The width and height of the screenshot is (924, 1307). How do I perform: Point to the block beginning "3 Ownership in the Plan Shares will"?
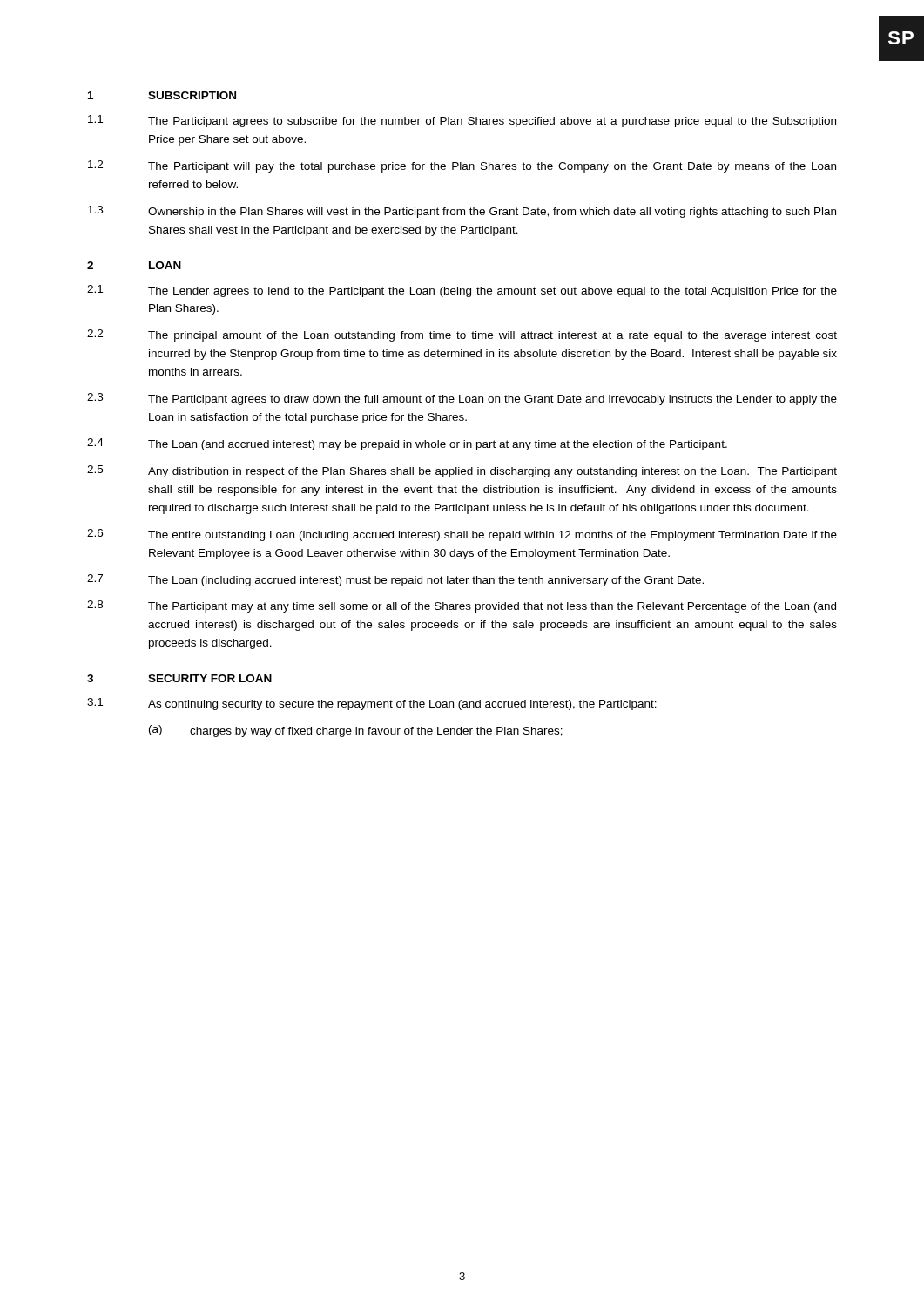point(462,221)
